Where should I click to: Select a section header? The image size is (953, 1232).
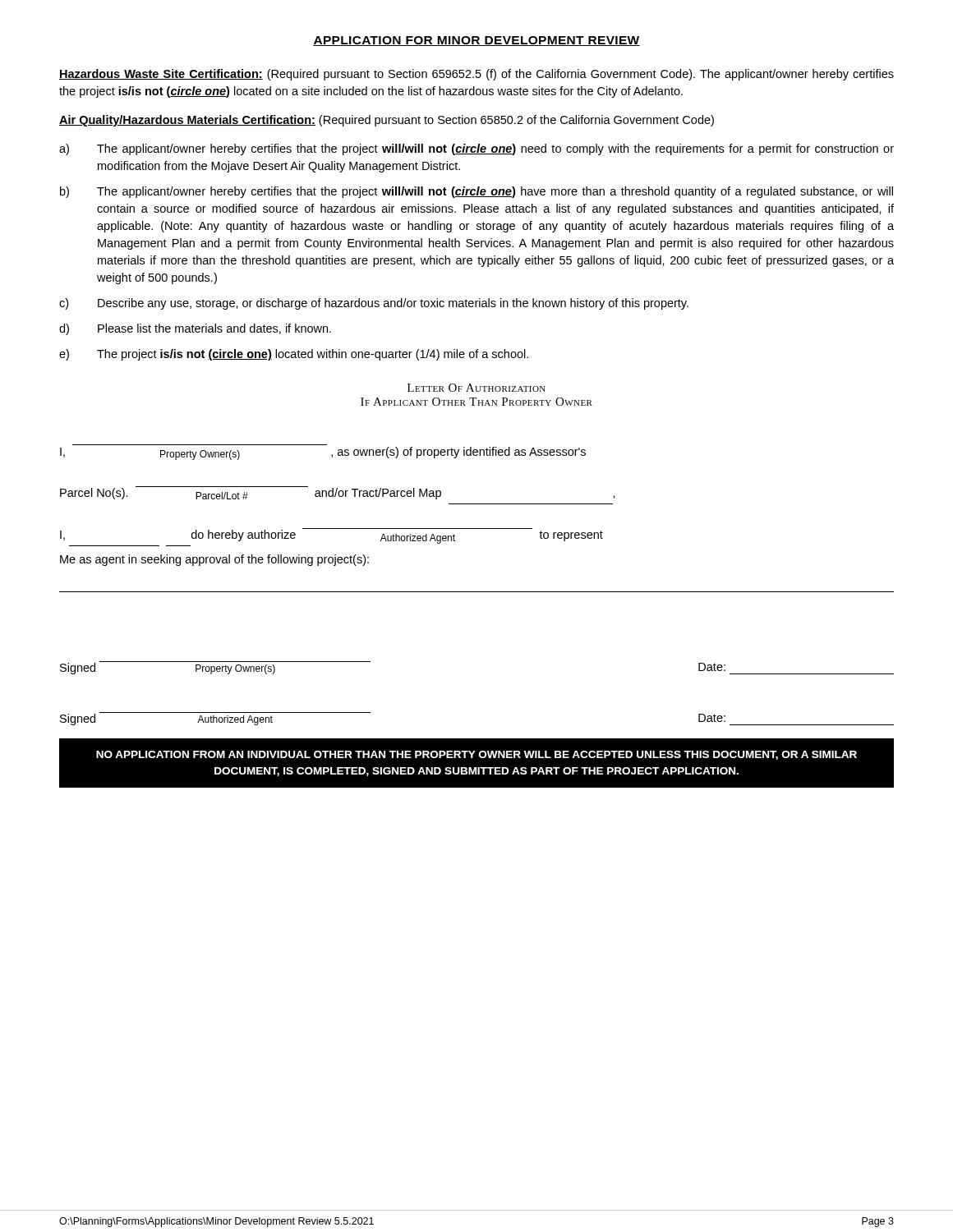tap(476, 395)
